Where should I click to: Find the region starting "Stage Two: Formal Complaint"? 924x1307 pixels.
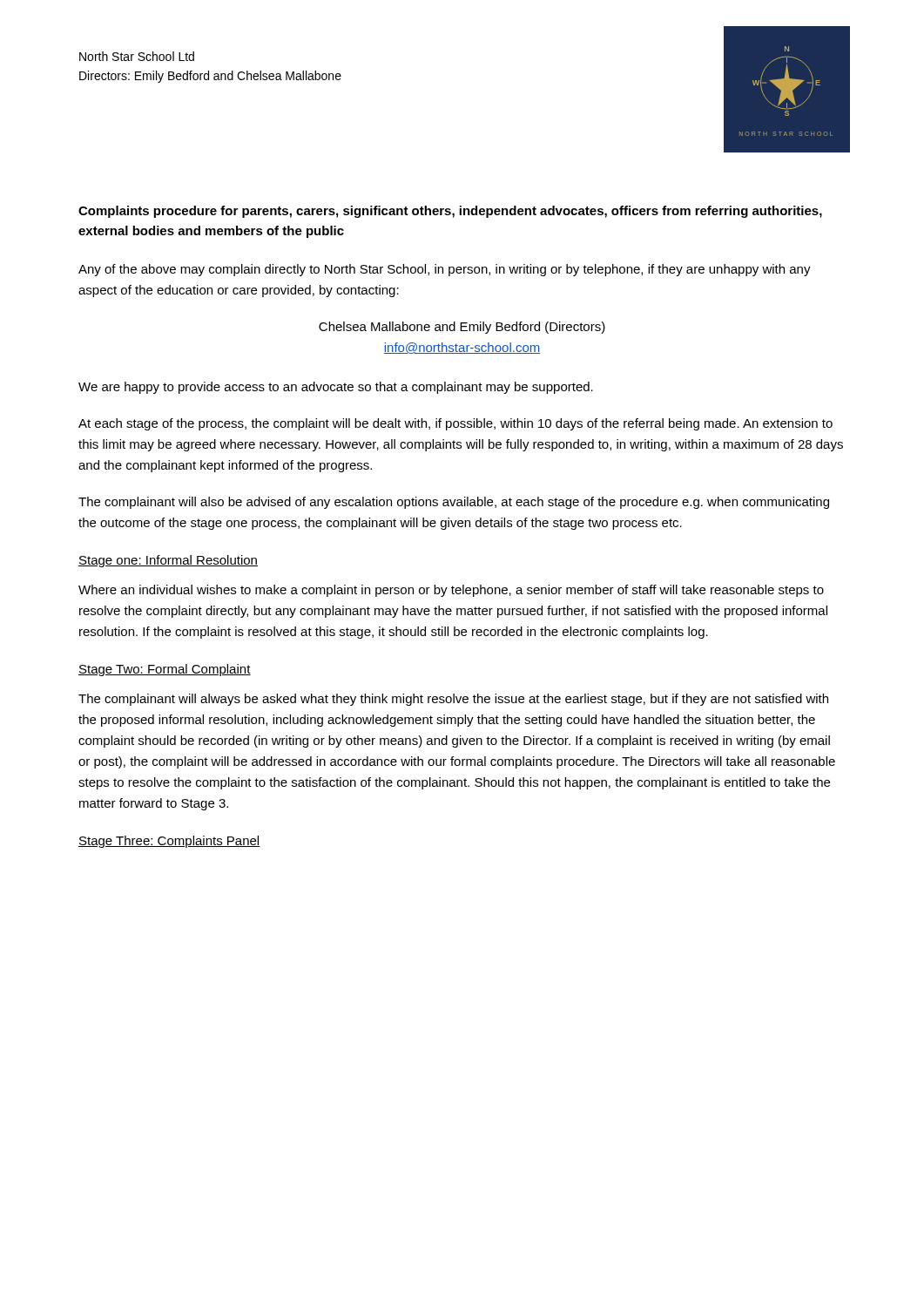pyautogui.click(x=164, y=669)
